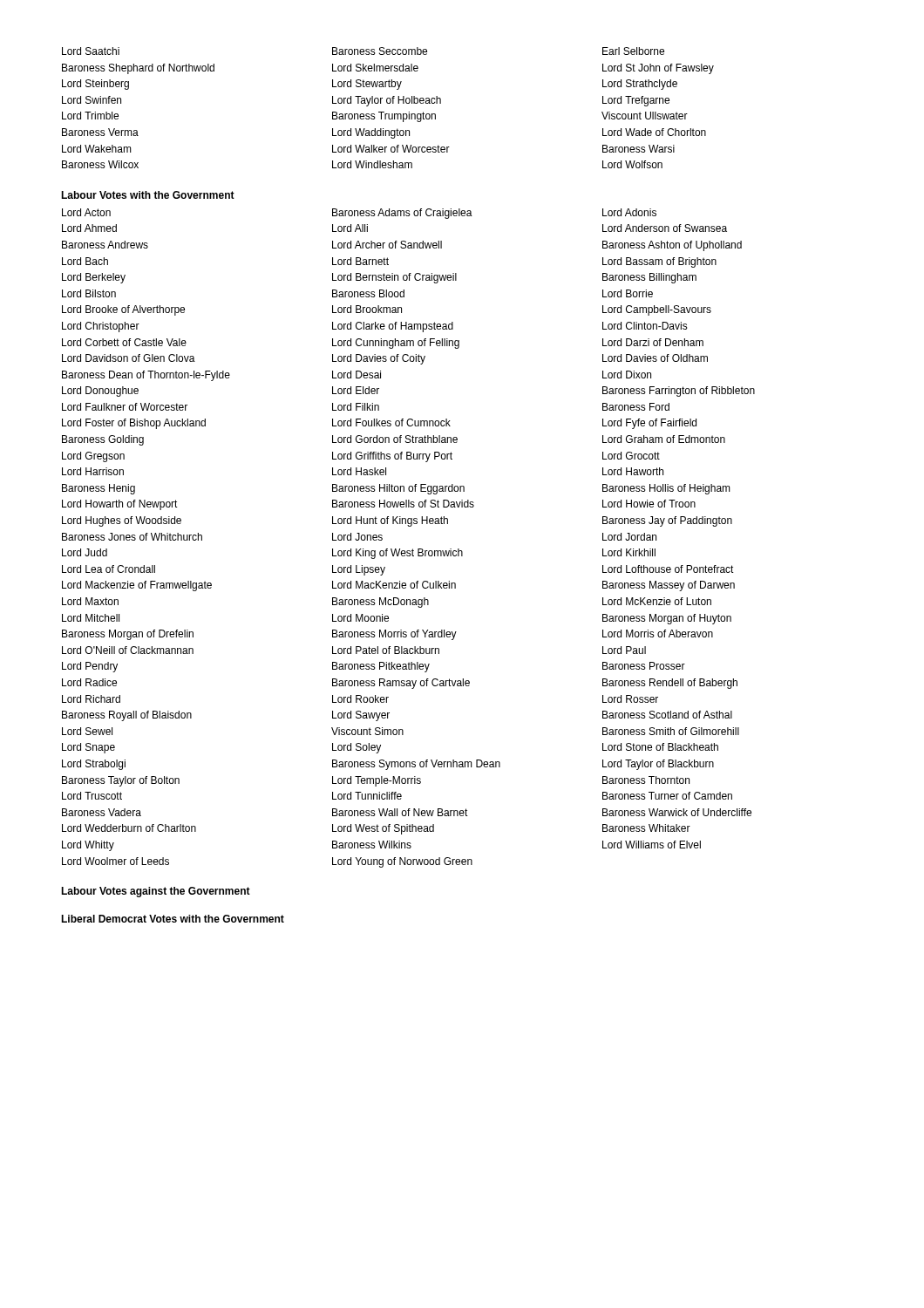This screenshot has width=924, height=1308.
Task: Locate the block of text that opens with "Baroness Vadera Baroness Wall of"
Action: tap(462, 813)
